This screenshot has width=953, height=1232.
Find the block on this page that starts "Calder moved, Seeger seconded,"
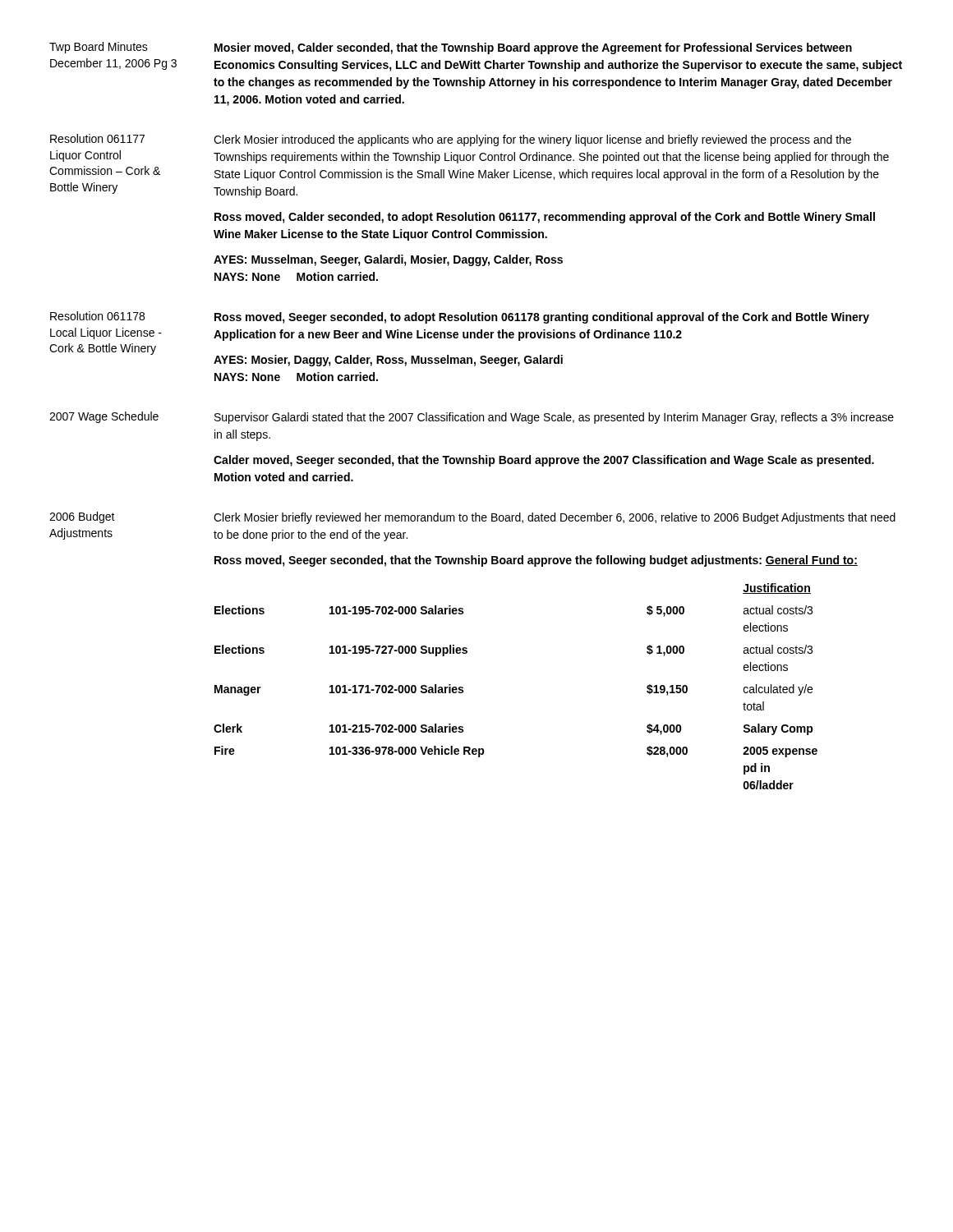(559, 469)
